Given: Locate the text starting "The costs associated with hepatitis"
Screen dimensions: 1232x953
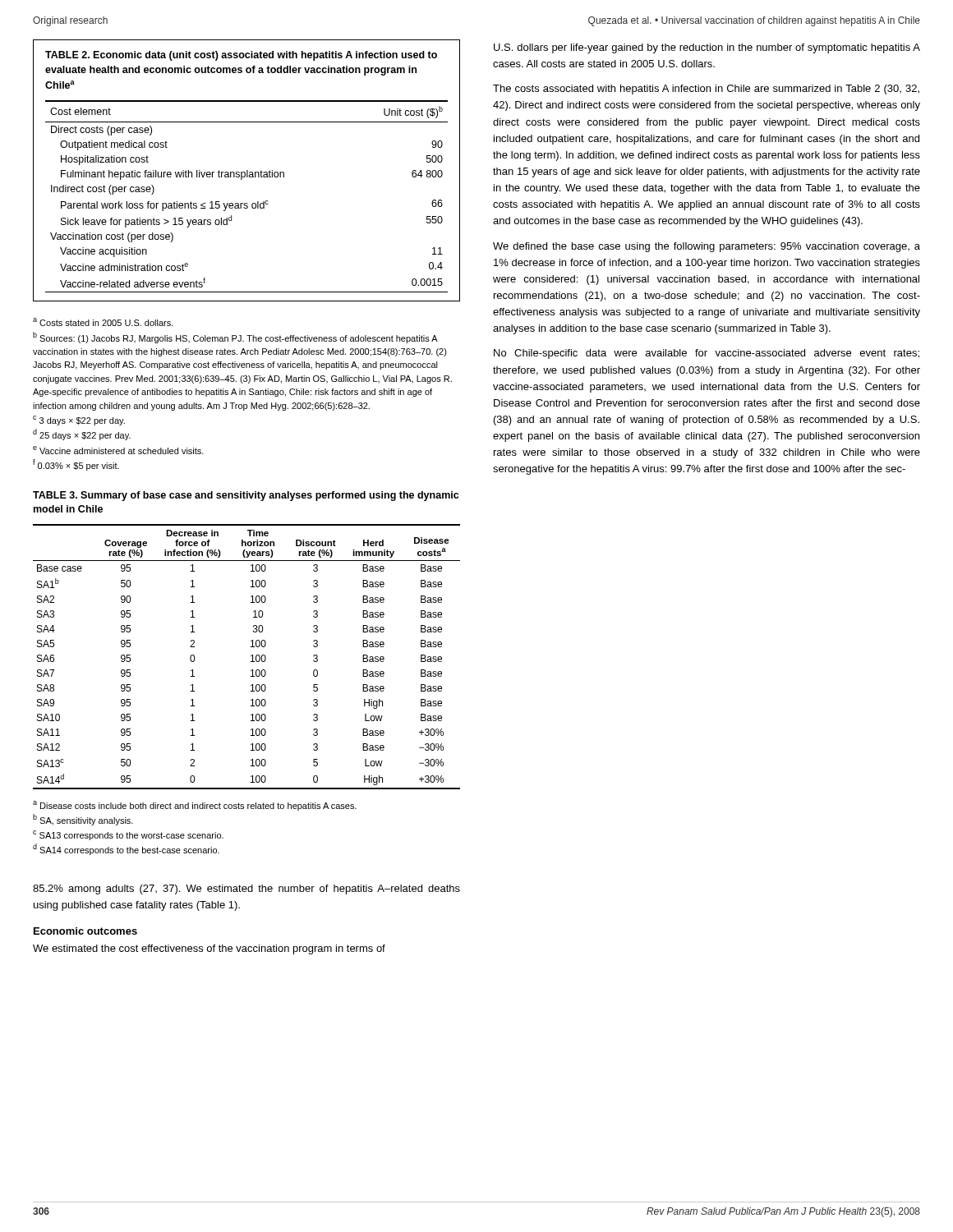Looking at the screenshot, I should pyautogui.click(x=707, y=155).
